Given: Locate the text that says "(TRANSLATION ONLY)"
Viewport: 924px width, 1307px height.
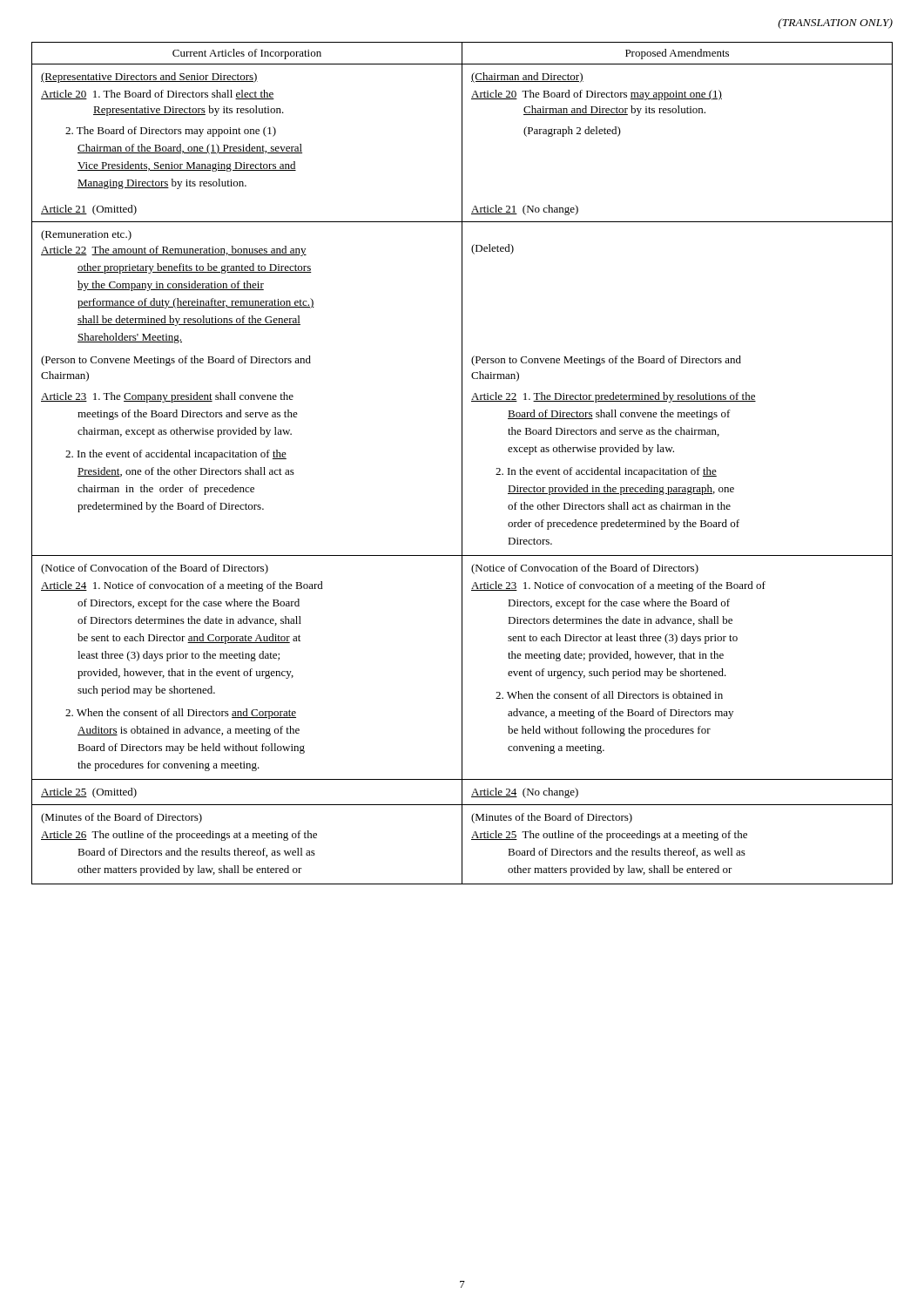Looking at the screenshot, I should (835, 22).
